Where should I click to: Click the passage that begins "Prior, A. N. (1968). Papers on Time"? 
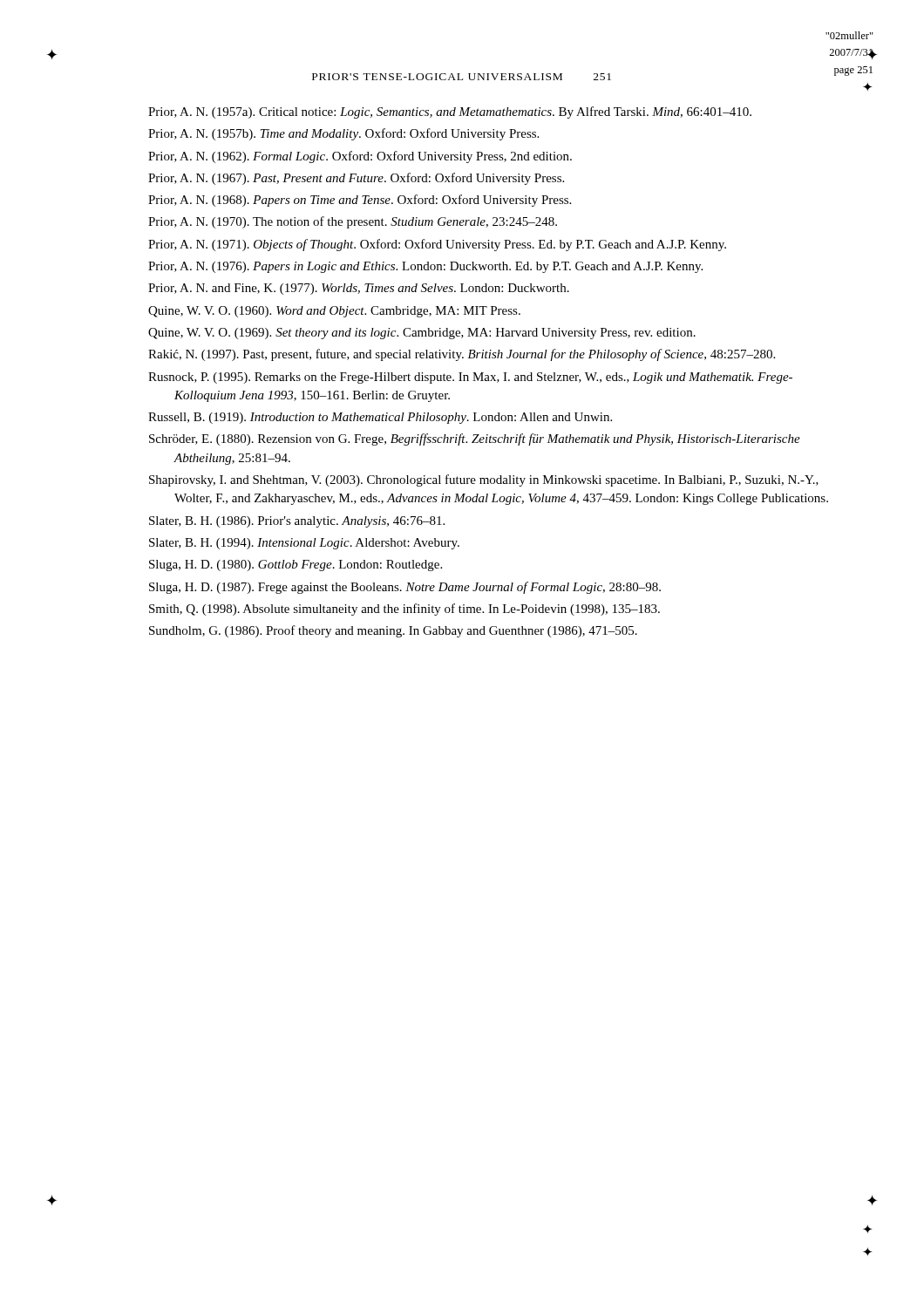360,200
